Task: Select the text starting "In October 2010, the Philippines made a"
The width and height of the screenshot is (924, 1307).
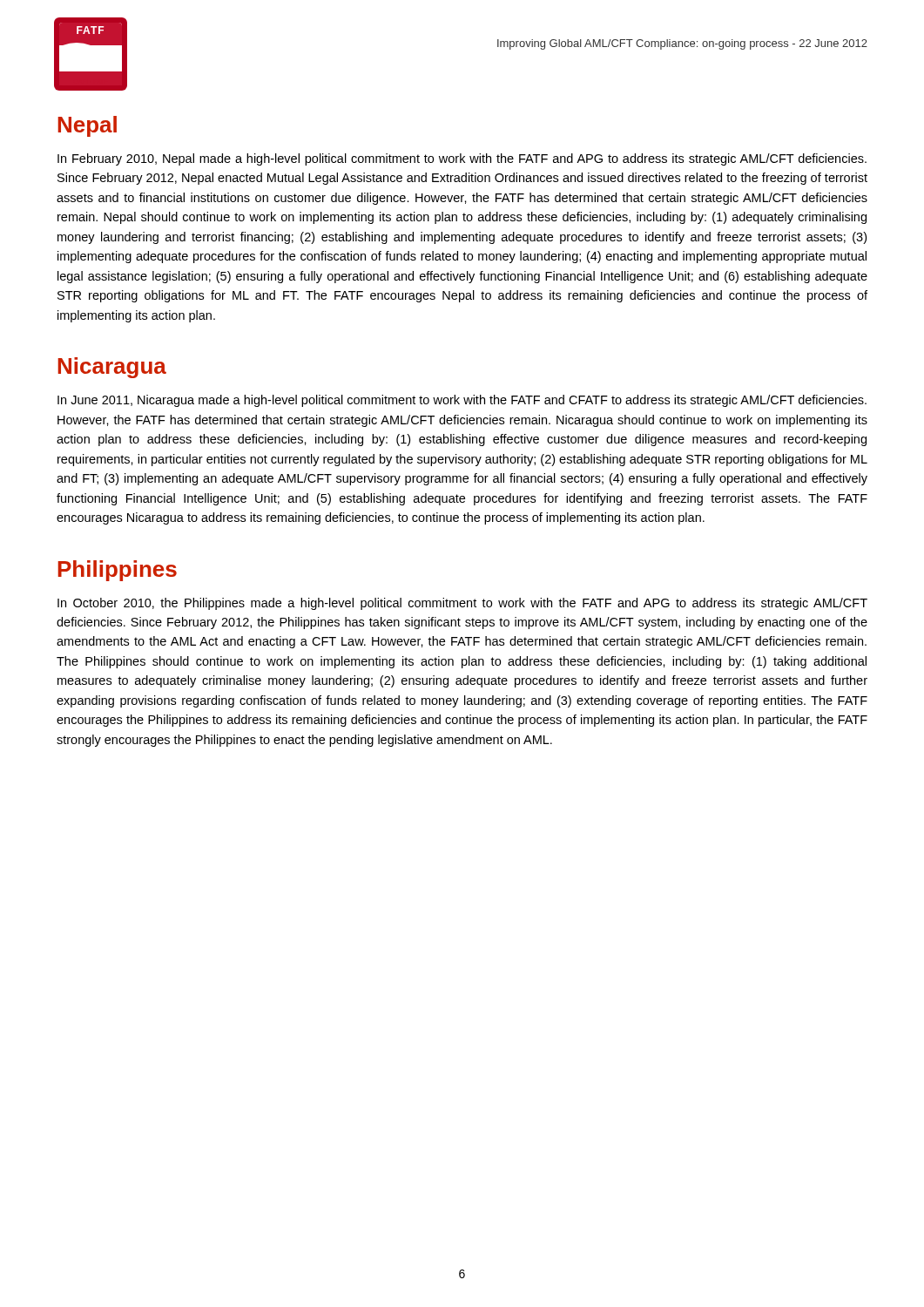Action: tap(462, 671)
